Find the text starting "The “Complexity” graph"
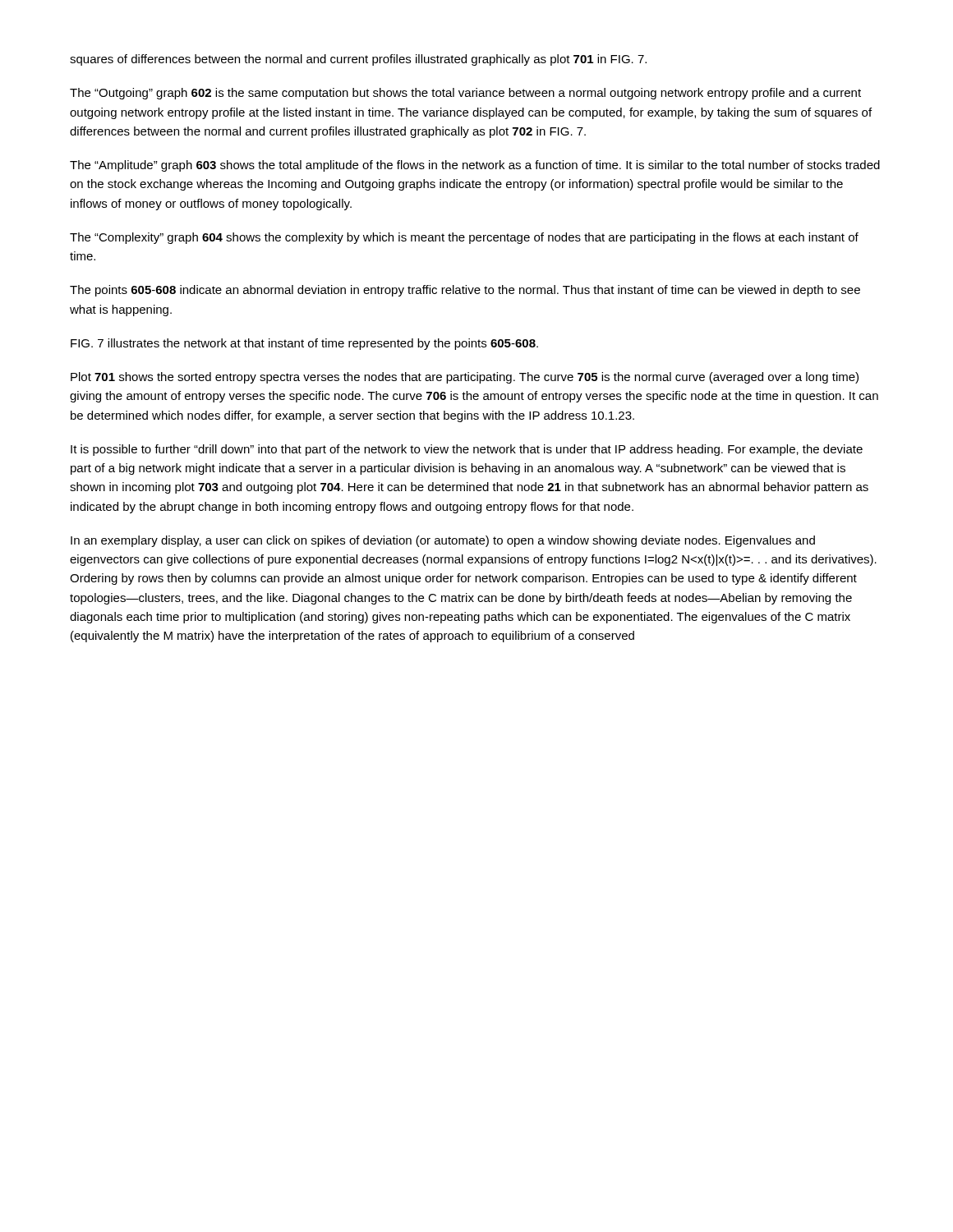The image size is (953, 1232). point(464,246)
